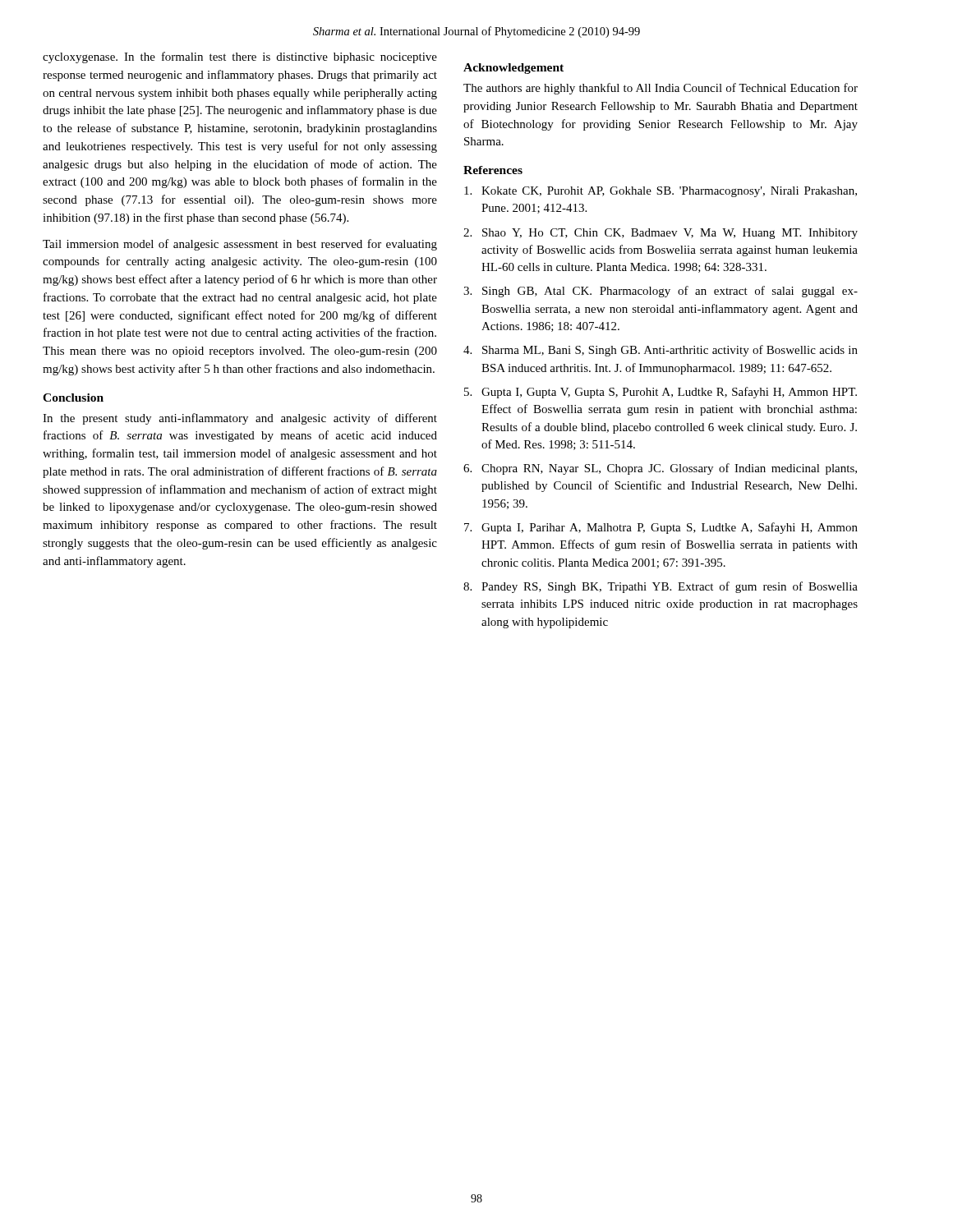Locate the list item that reads "7. Gupta I, Parihar"
The image size is (953, 1232).
[x=661, y=545]
